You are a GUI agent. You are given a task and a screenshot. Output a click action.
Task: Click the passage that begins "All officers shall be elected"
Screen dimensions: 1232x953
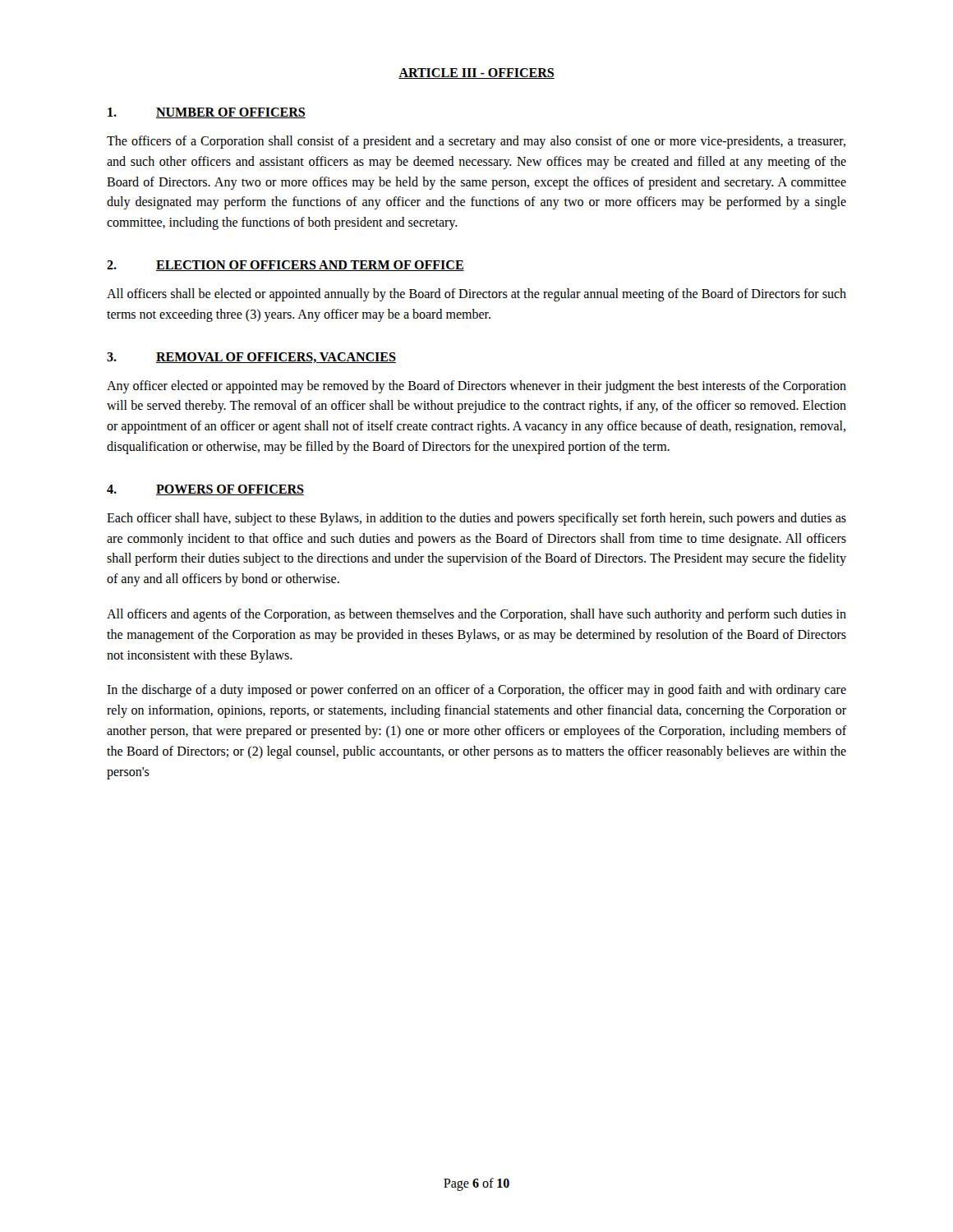[x=476, y=304]
